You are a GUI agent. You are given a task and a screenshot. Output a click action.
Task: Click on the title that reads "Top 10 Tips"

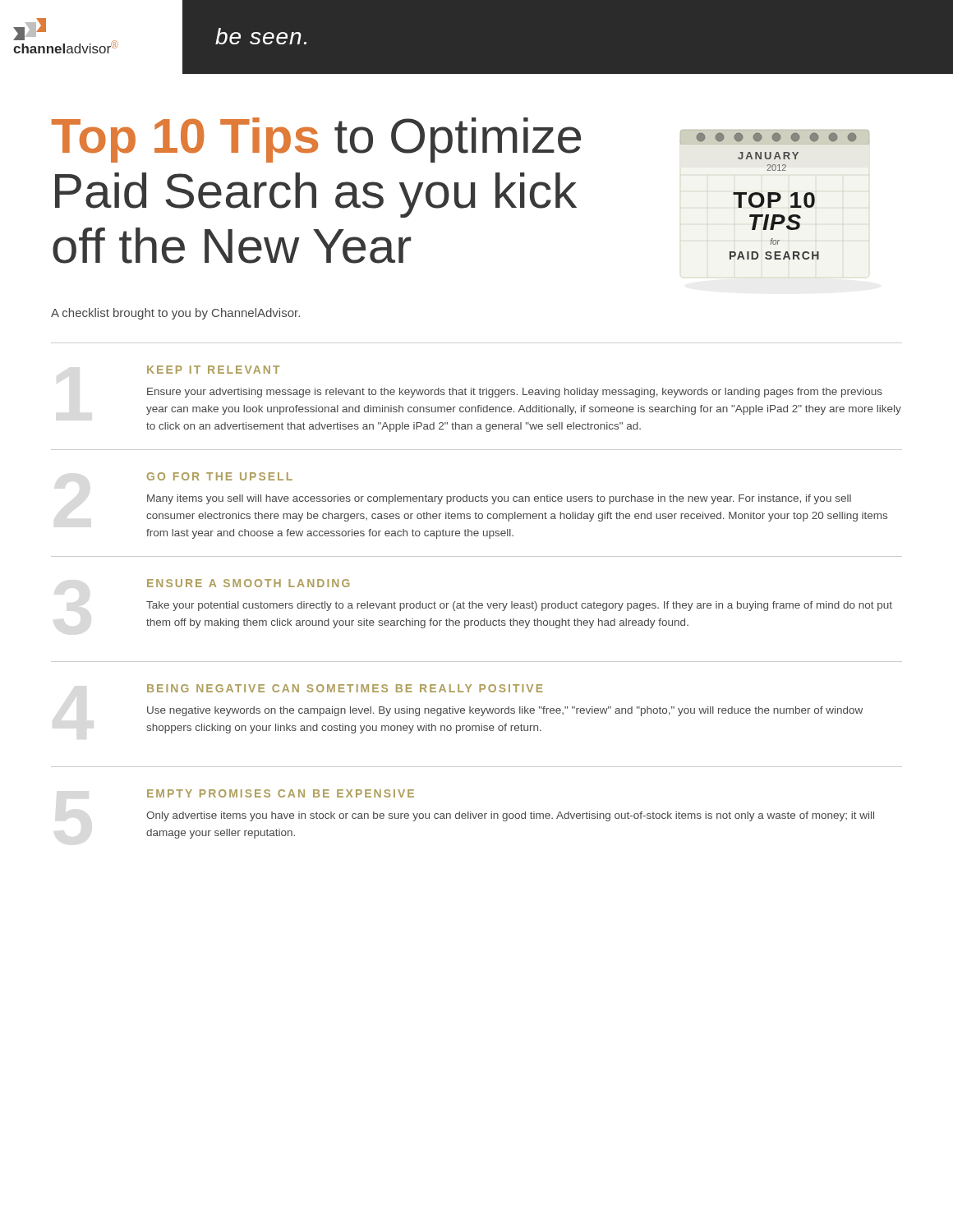(x=345, y=191)
